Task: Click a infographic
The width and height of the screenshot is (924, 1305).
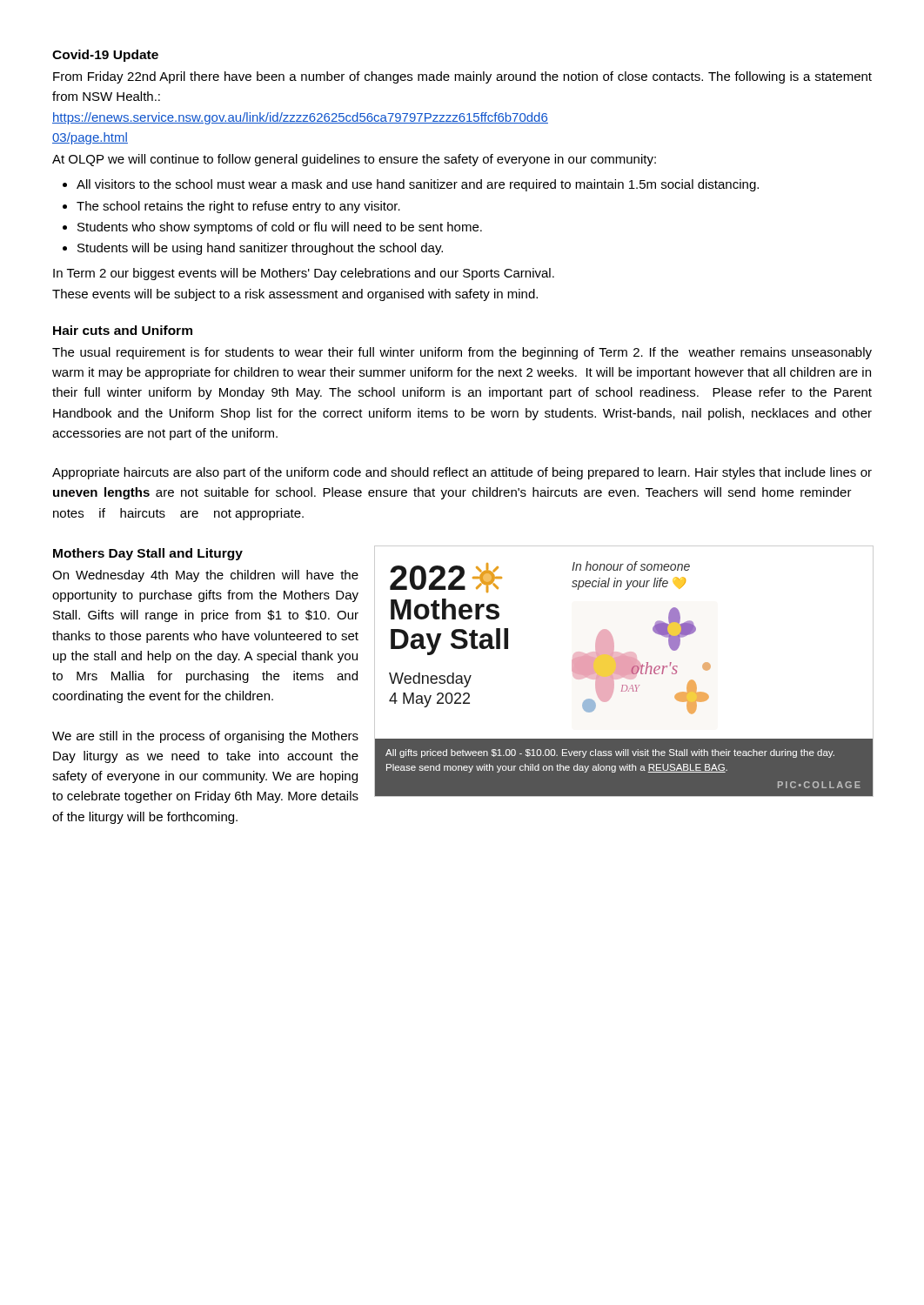Action: coord(624,671)
